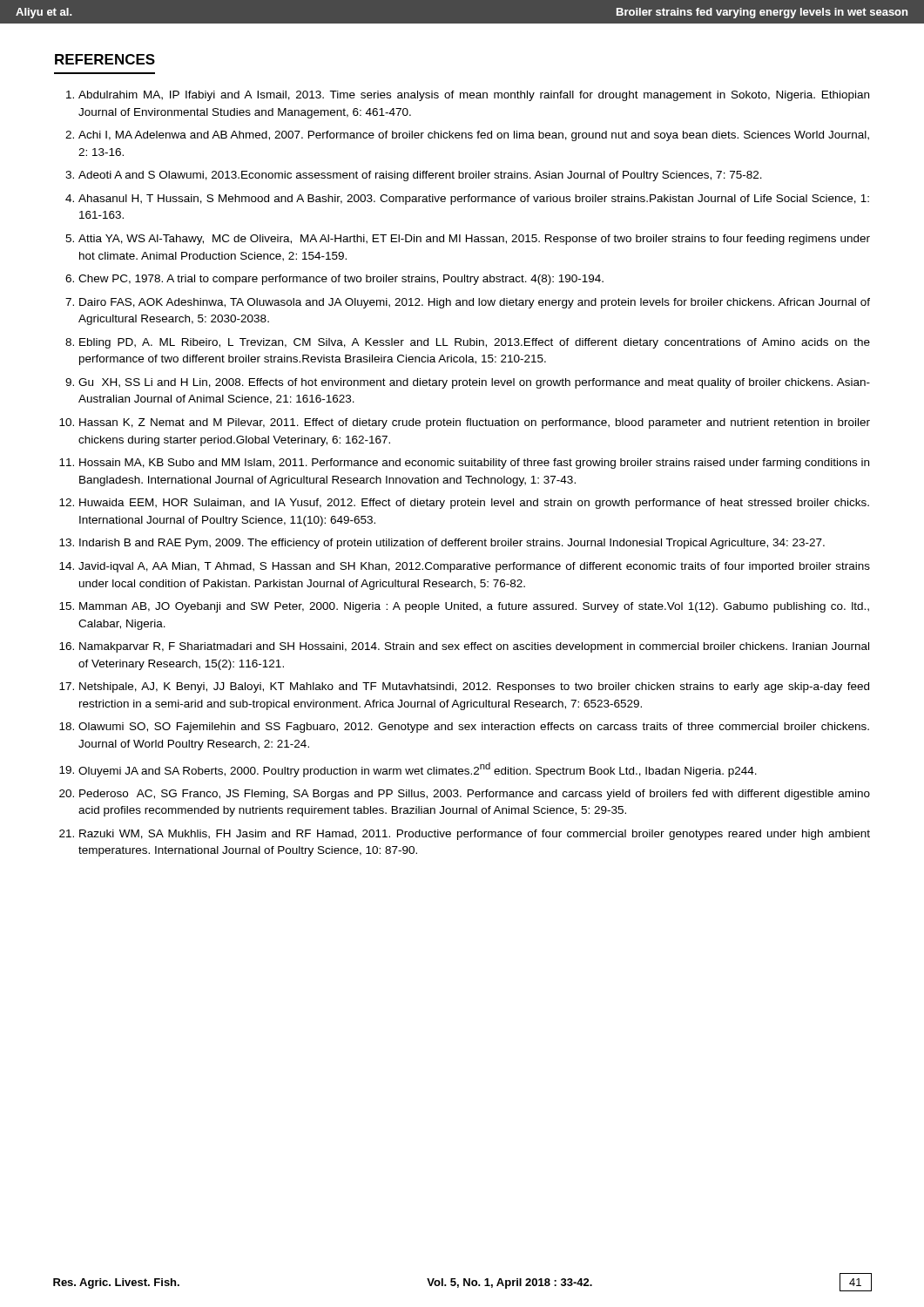
Task: Point to the passage starting "Netshipale, AJ, K"
Action: [x=474, y=695]
